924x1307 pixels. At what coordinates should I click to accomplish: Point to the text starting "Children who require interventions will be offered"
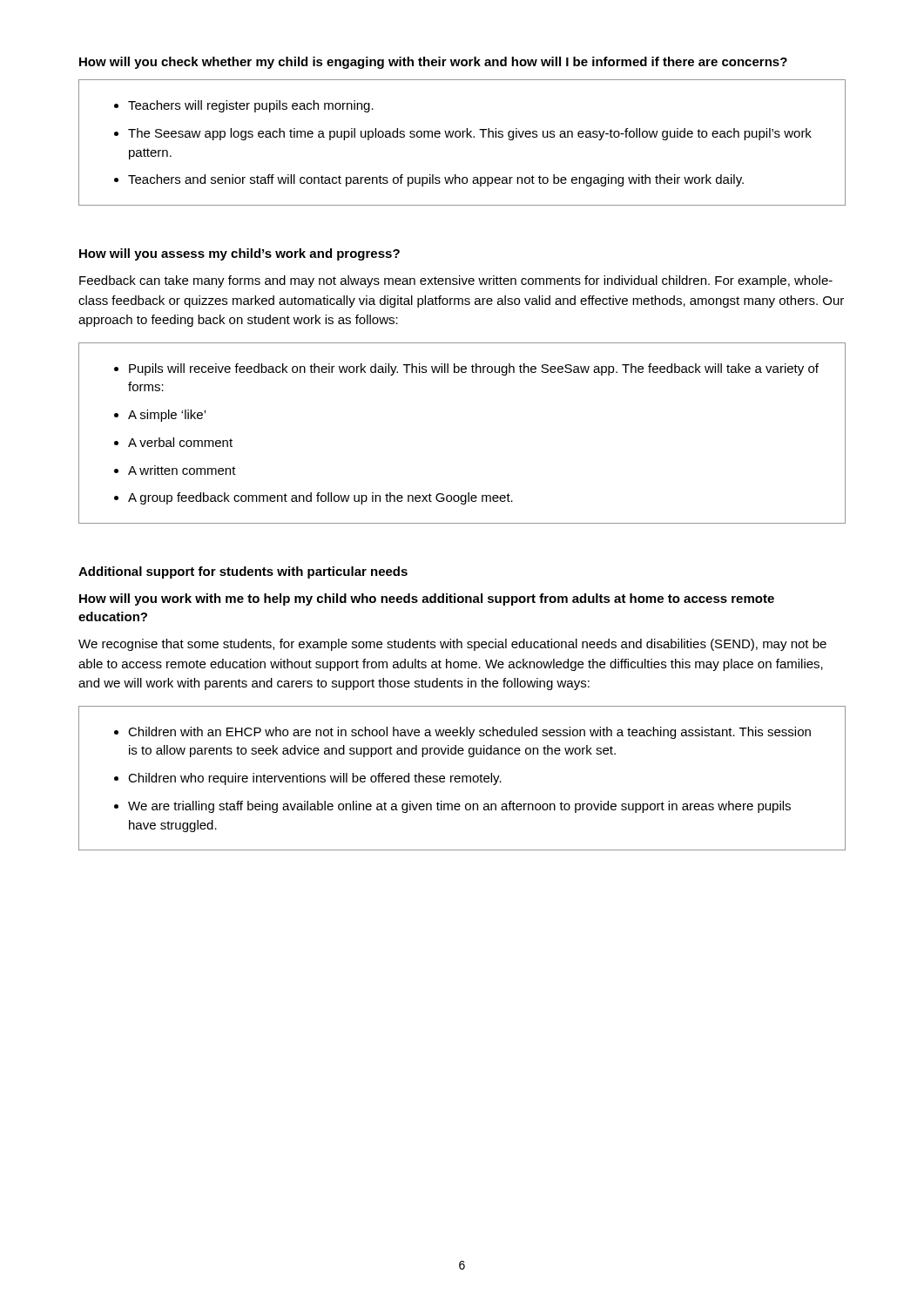(x=315, y=778)
